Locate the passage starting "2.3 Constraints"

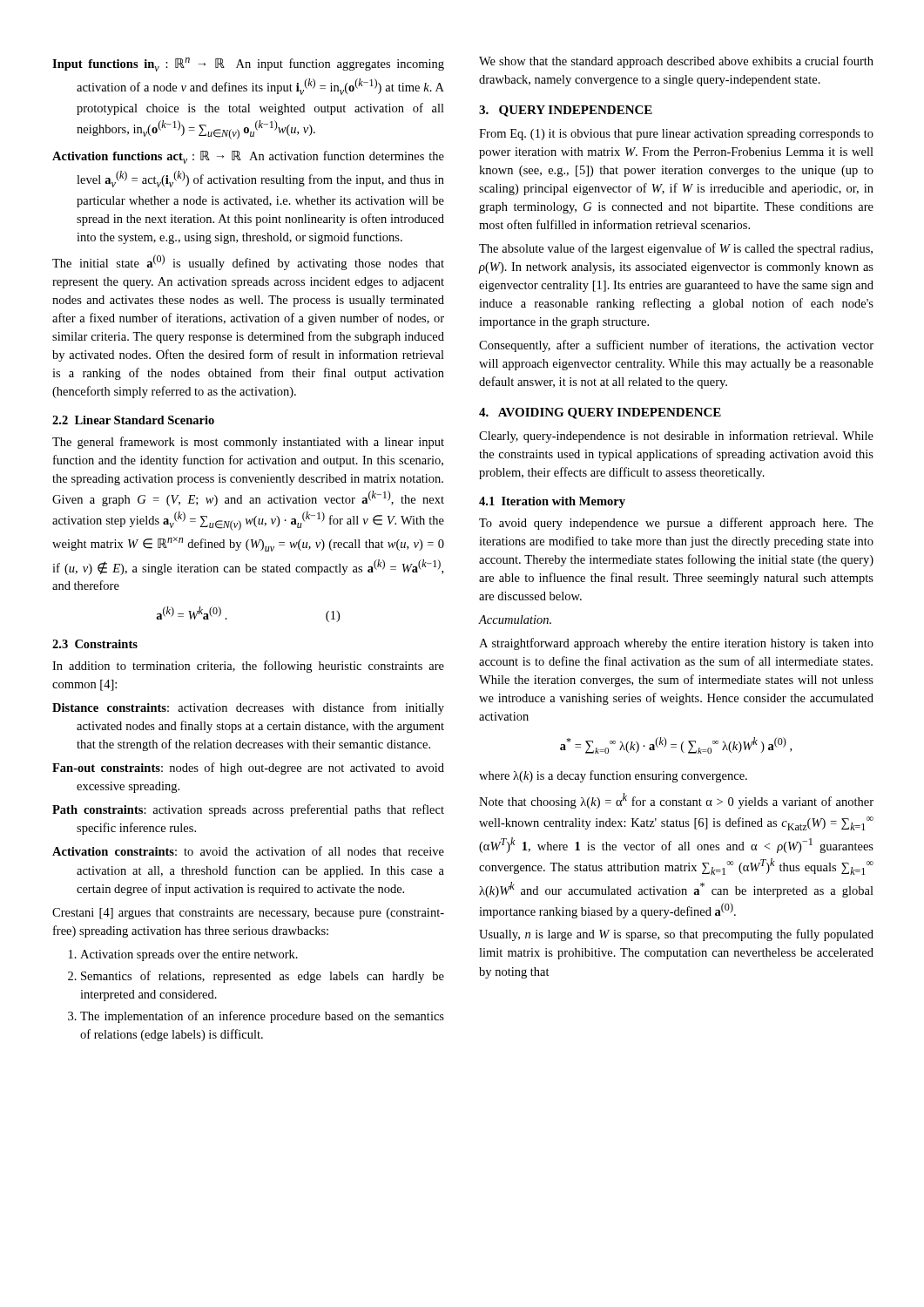(x=95, y=644)
